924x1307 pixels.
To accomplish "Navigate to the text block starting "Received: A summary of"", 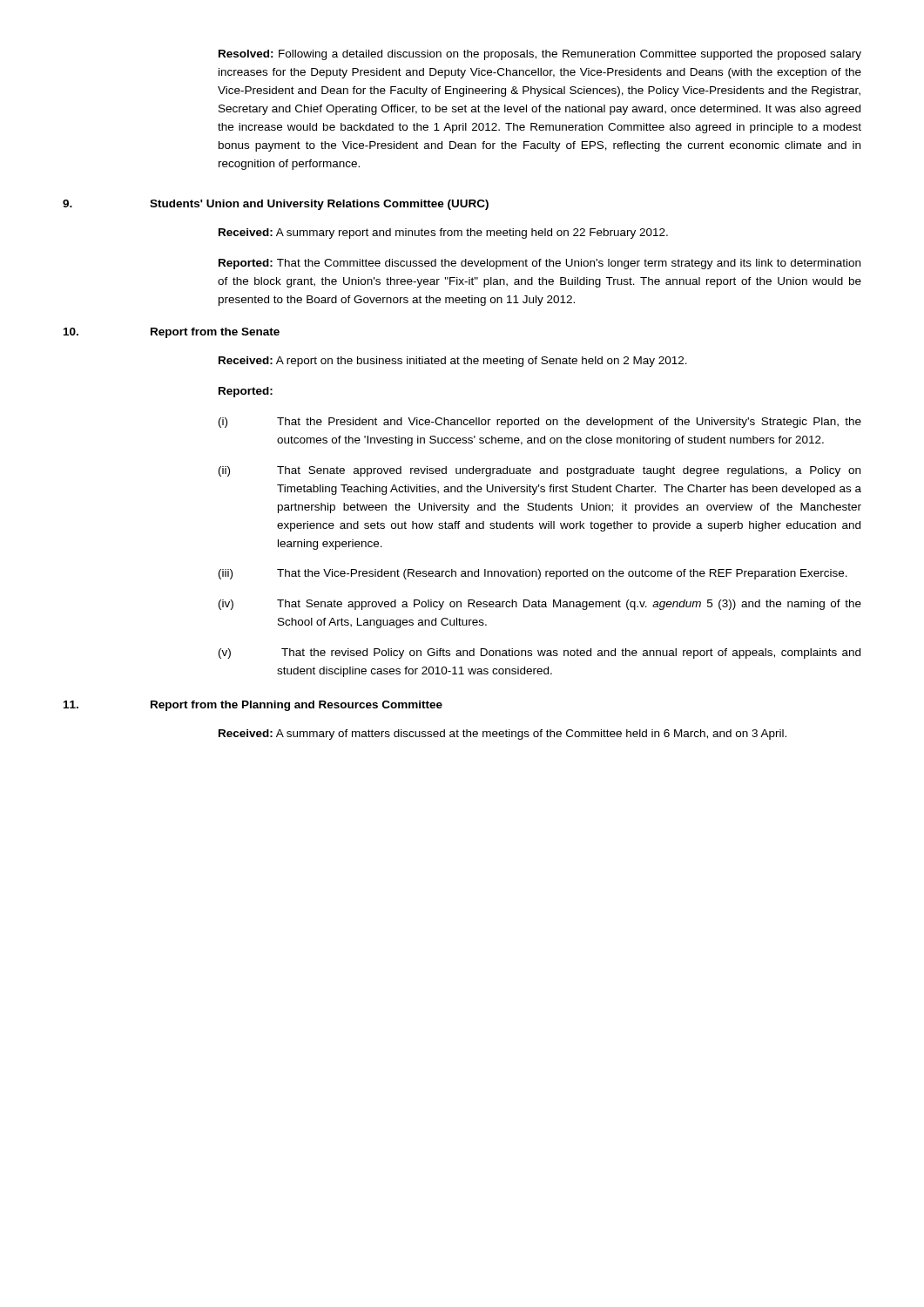I will coord(539,734).
